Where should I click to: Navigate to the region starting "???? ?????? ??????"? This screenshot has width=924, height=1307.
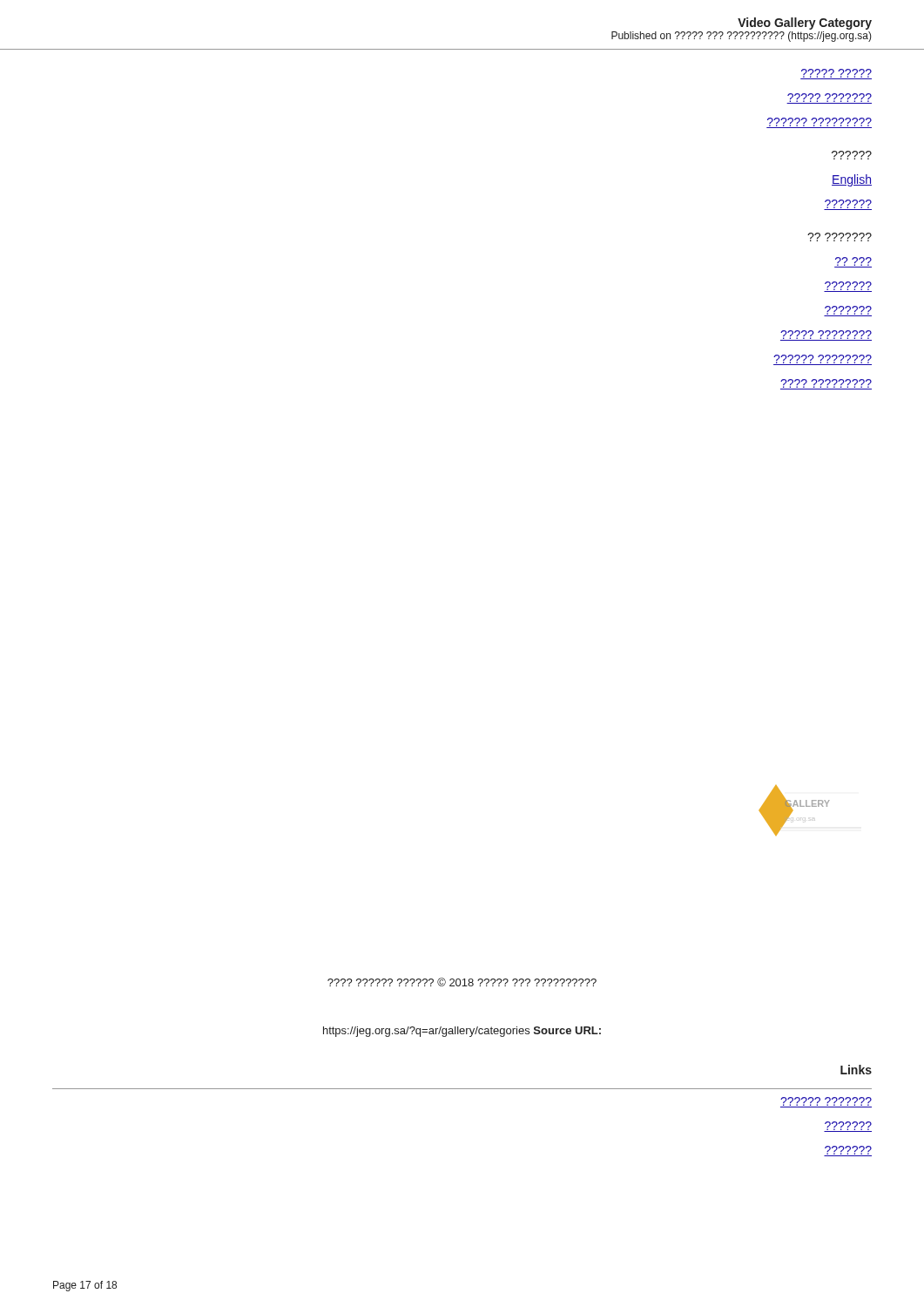[x=462, y=982]
